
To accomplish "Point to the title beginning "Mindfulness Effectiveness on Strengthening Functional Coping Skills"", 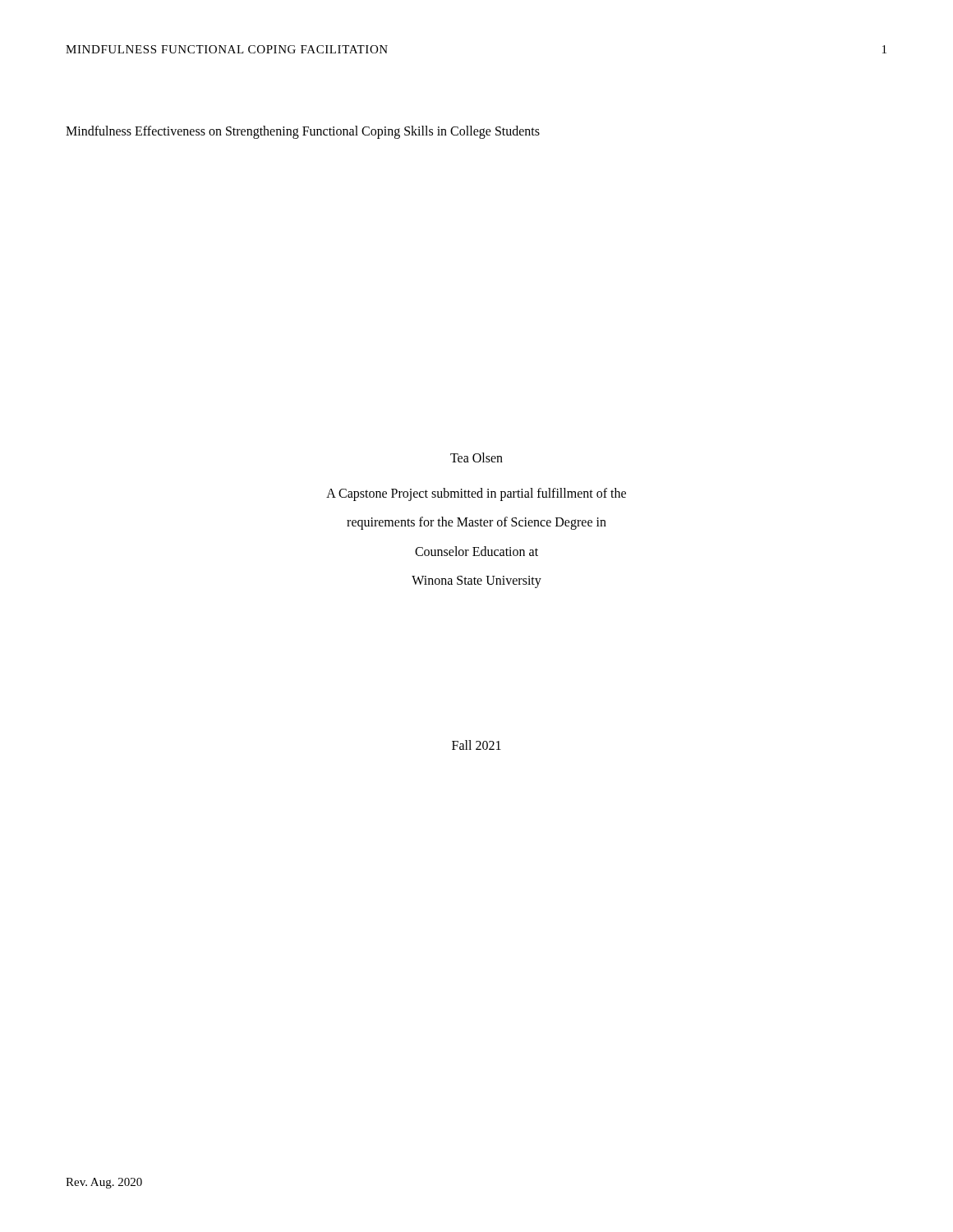I will pos(303,131).
